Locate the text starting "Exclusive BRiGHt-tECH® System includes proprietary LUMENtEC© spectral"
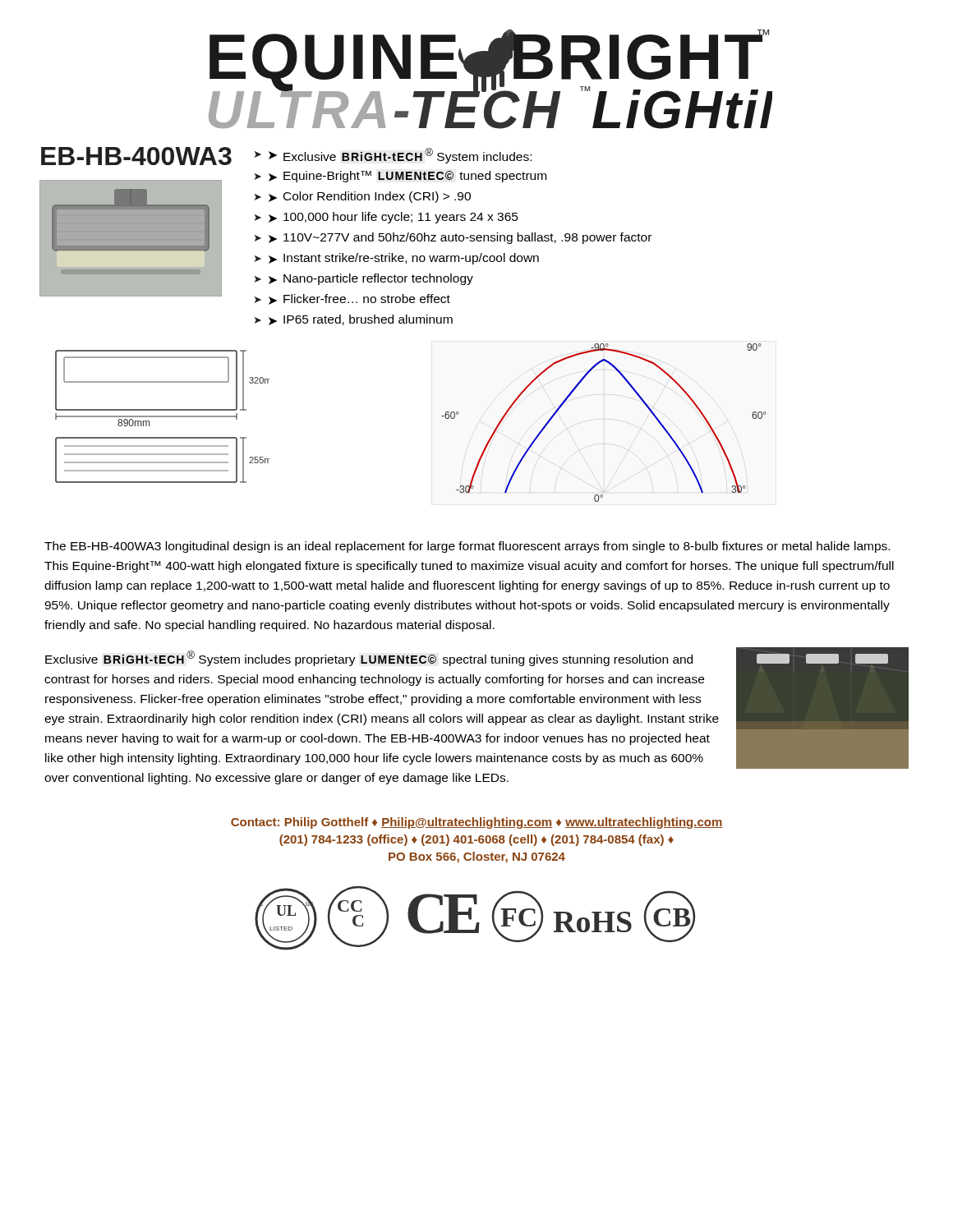This screenshot has height=1232, width=953. (476, 718)
